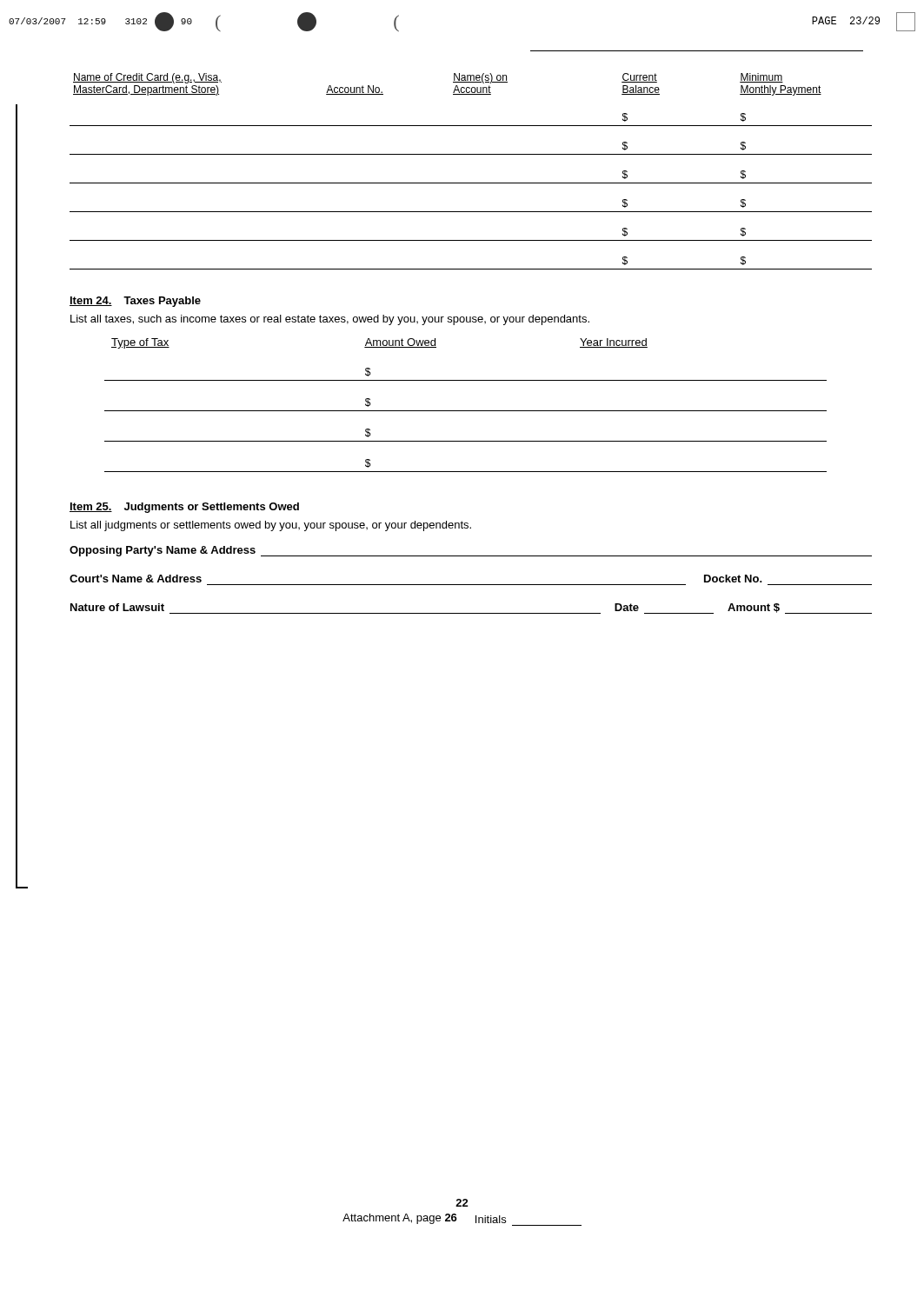This screenshot has width=924, height=1304.
Task: Find "Court's Name & Address Docket No." on this page
Action: click(x=471, y=577)
